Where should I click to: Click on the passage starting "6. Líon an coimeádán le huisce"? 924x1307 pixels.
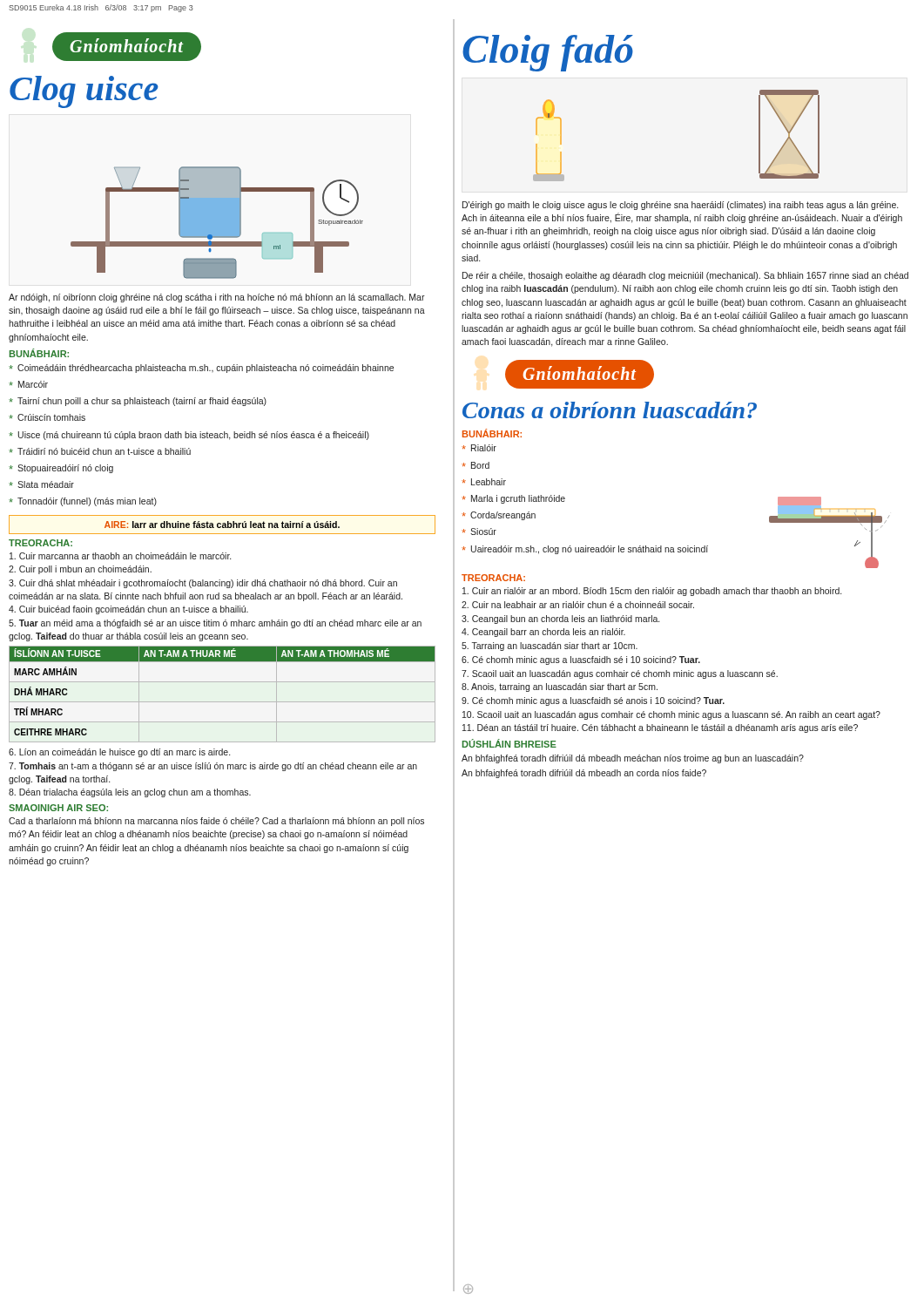click(120, 752)
